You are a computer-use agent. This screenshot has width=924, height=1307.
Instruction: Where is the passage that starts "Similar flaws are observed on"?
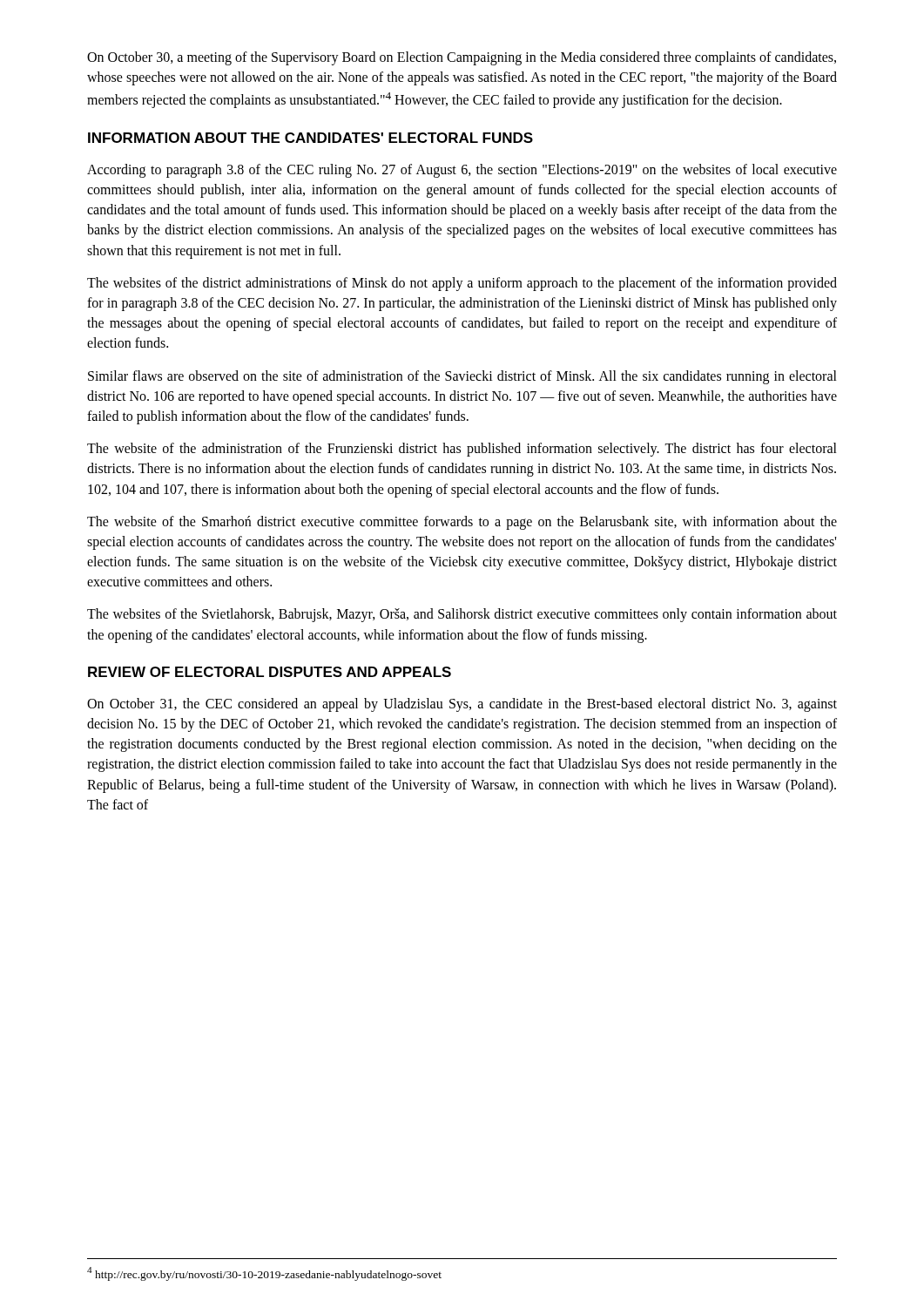click(x=462, y=396)
